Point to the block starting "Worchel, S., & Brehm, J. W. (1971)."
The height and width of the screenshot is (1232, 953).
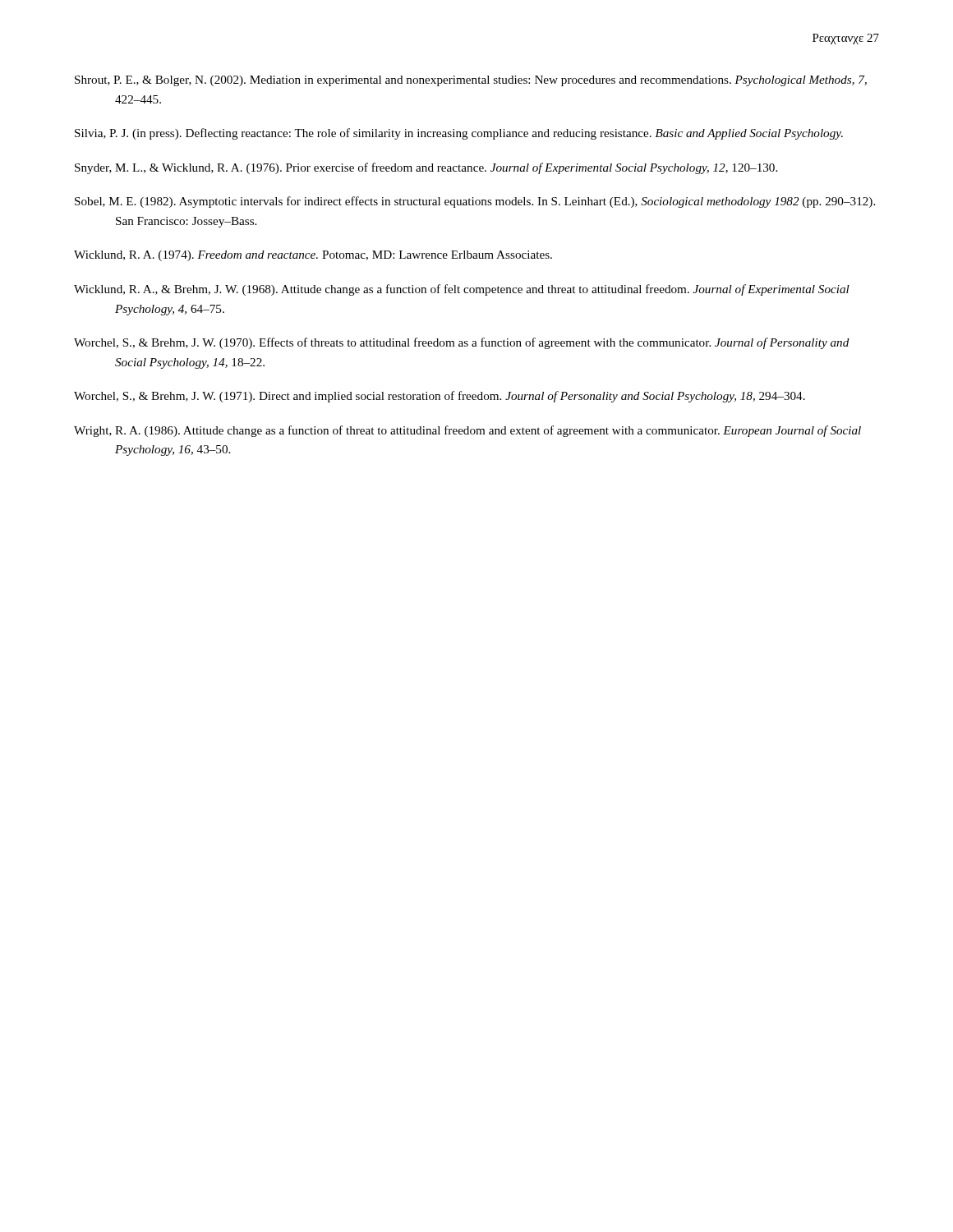(x=440, y=396)
